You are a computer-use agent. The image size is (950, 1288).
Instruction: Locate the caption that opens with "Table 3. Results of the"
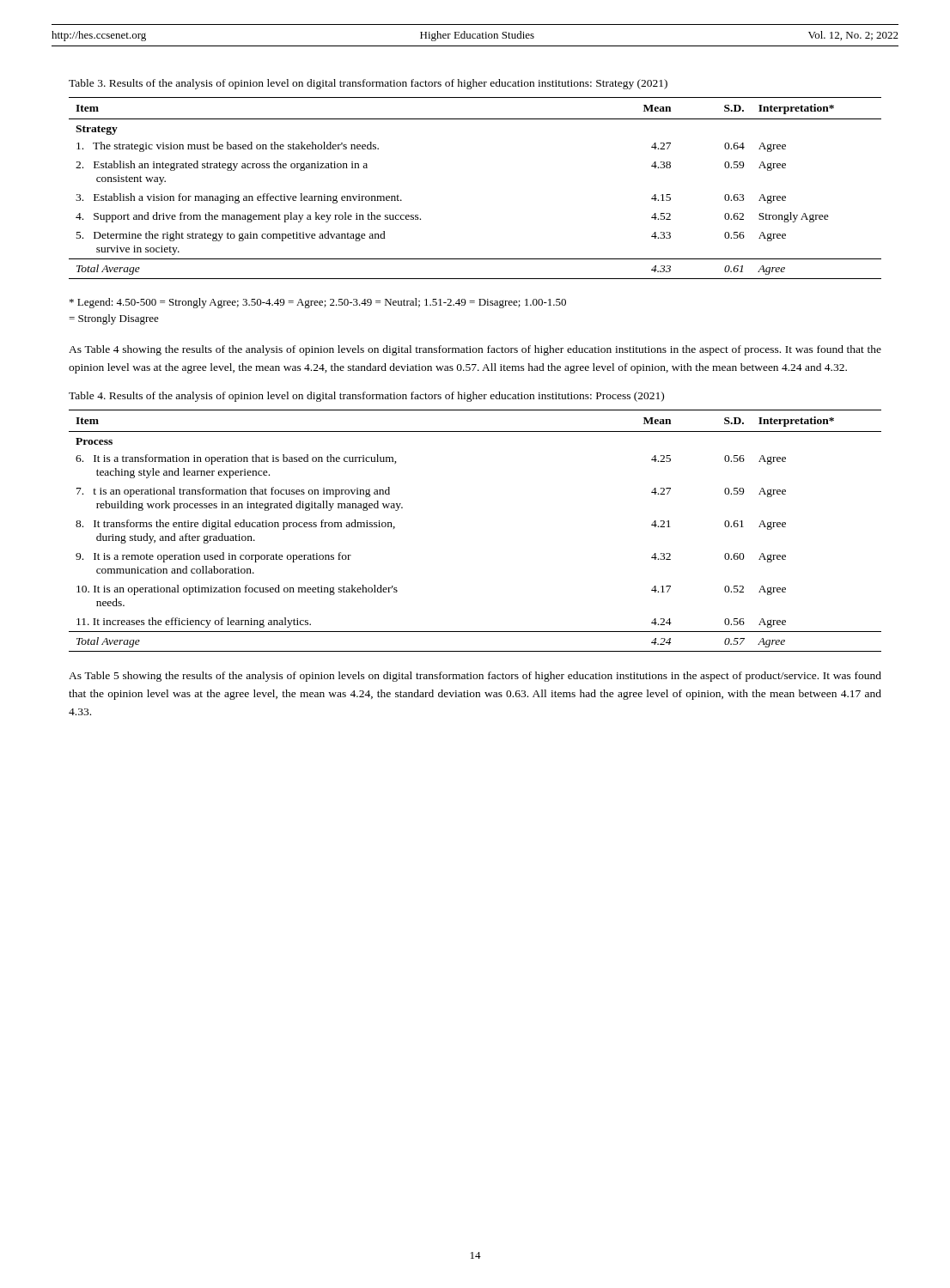coord(368,83)
